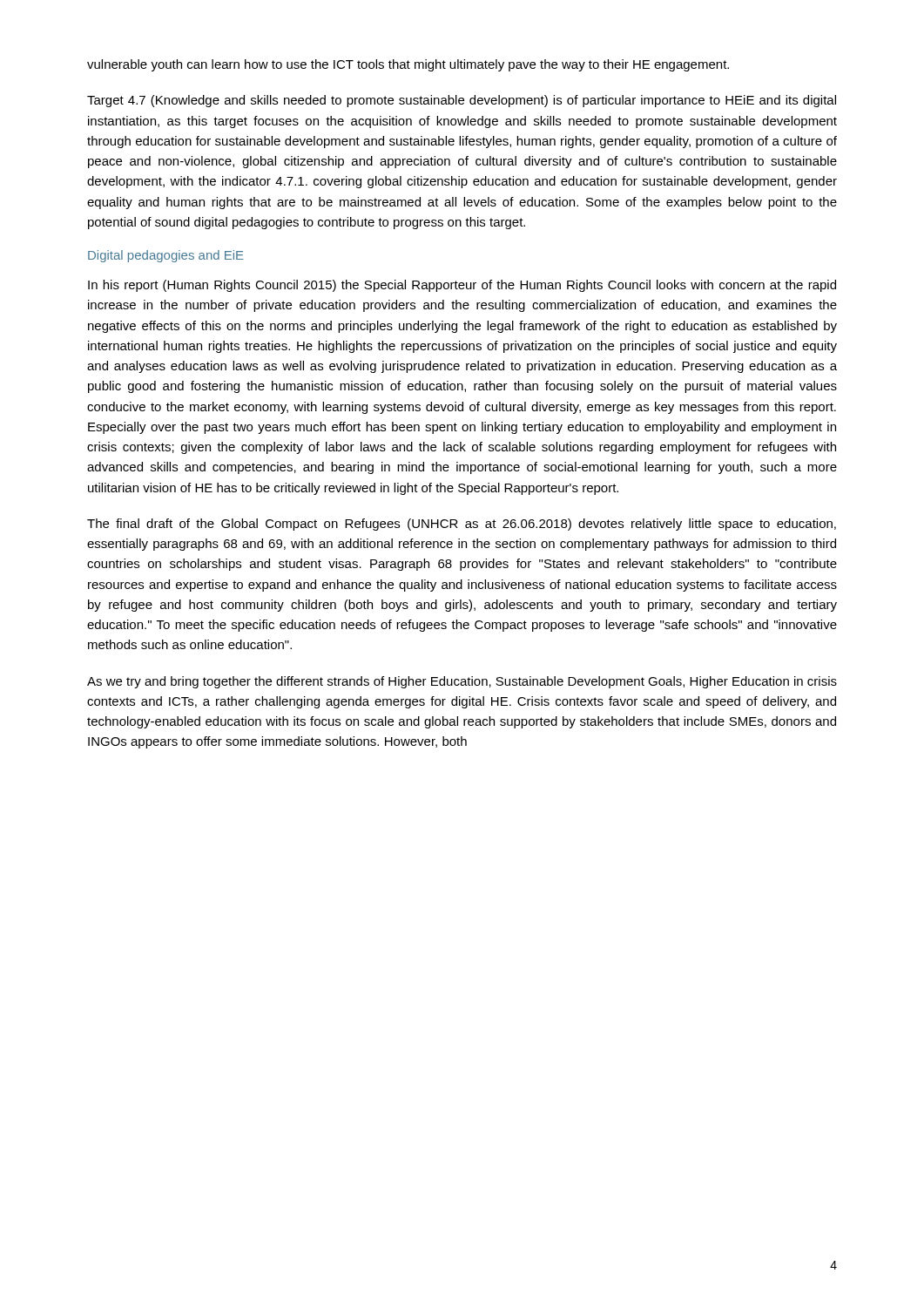Image resolution: width=924 pixels, height=1307 pixels.
Task: Click on the text block with the text "In his report (Human Rights"
Action: click(462, 386)
